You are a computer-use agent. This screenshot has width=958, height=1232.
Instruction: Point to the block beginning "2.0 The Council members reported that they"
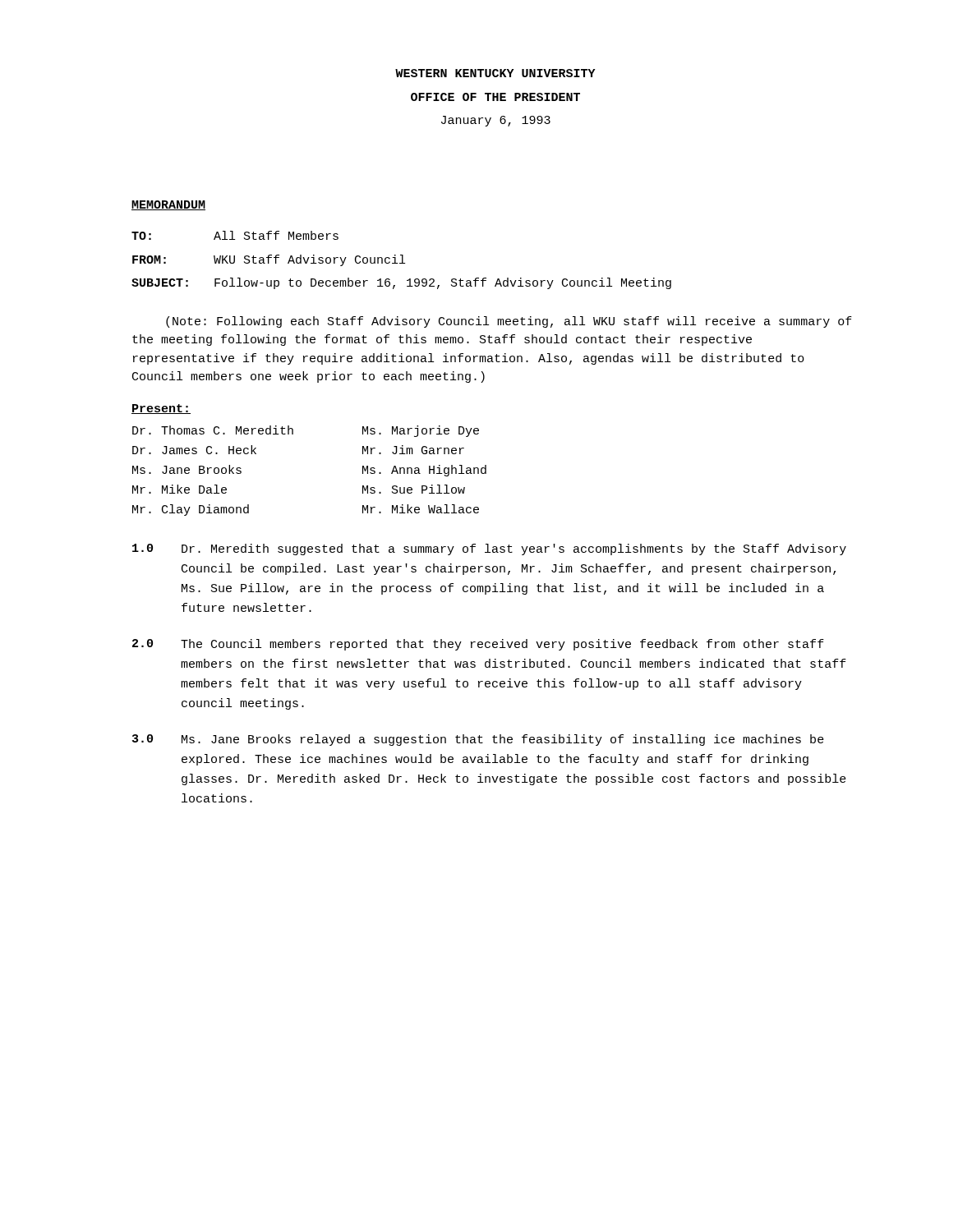coord(495,675)
